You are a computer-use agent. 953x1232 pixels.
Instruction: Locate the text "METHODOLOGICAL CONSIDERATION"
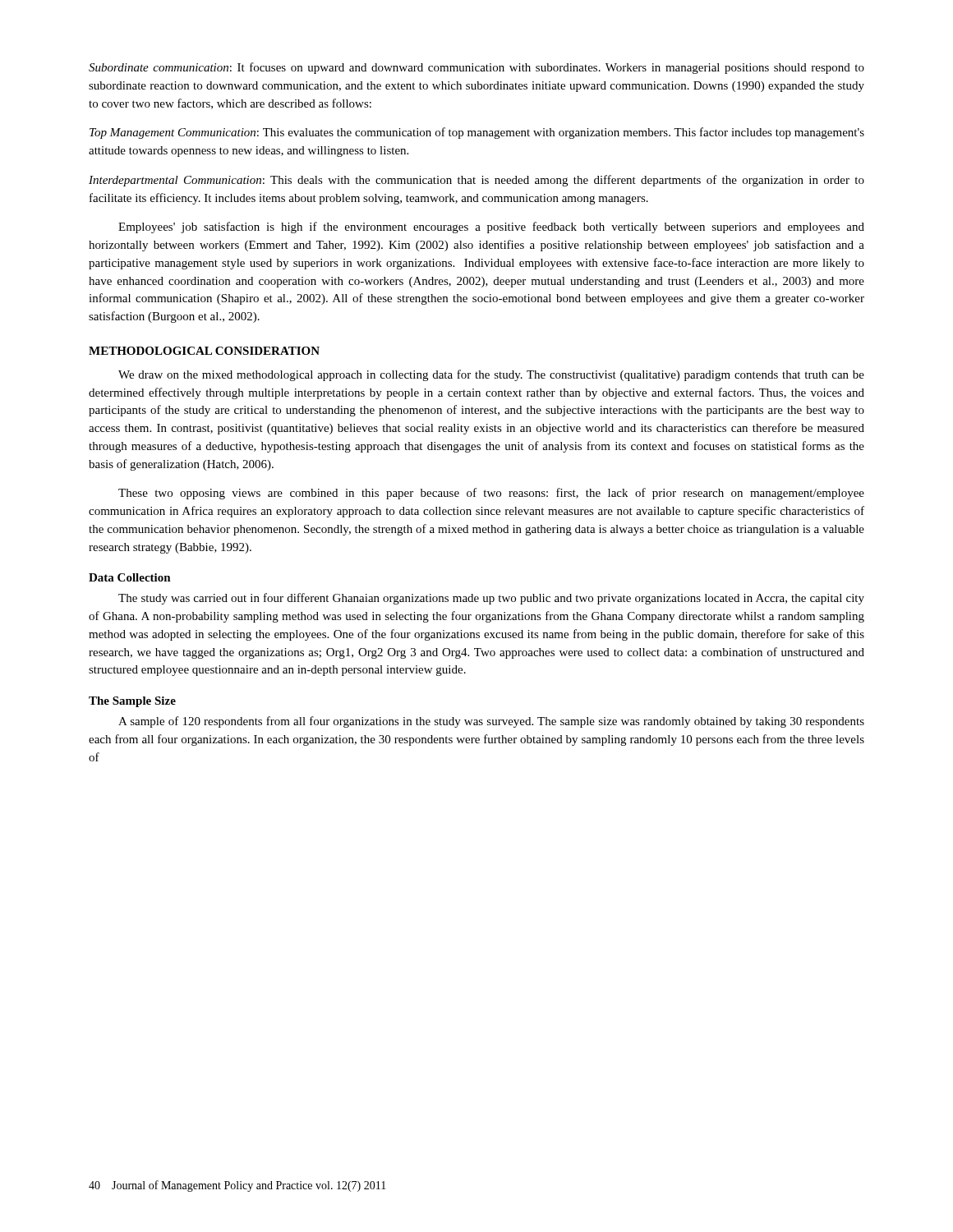coord(204,351)
